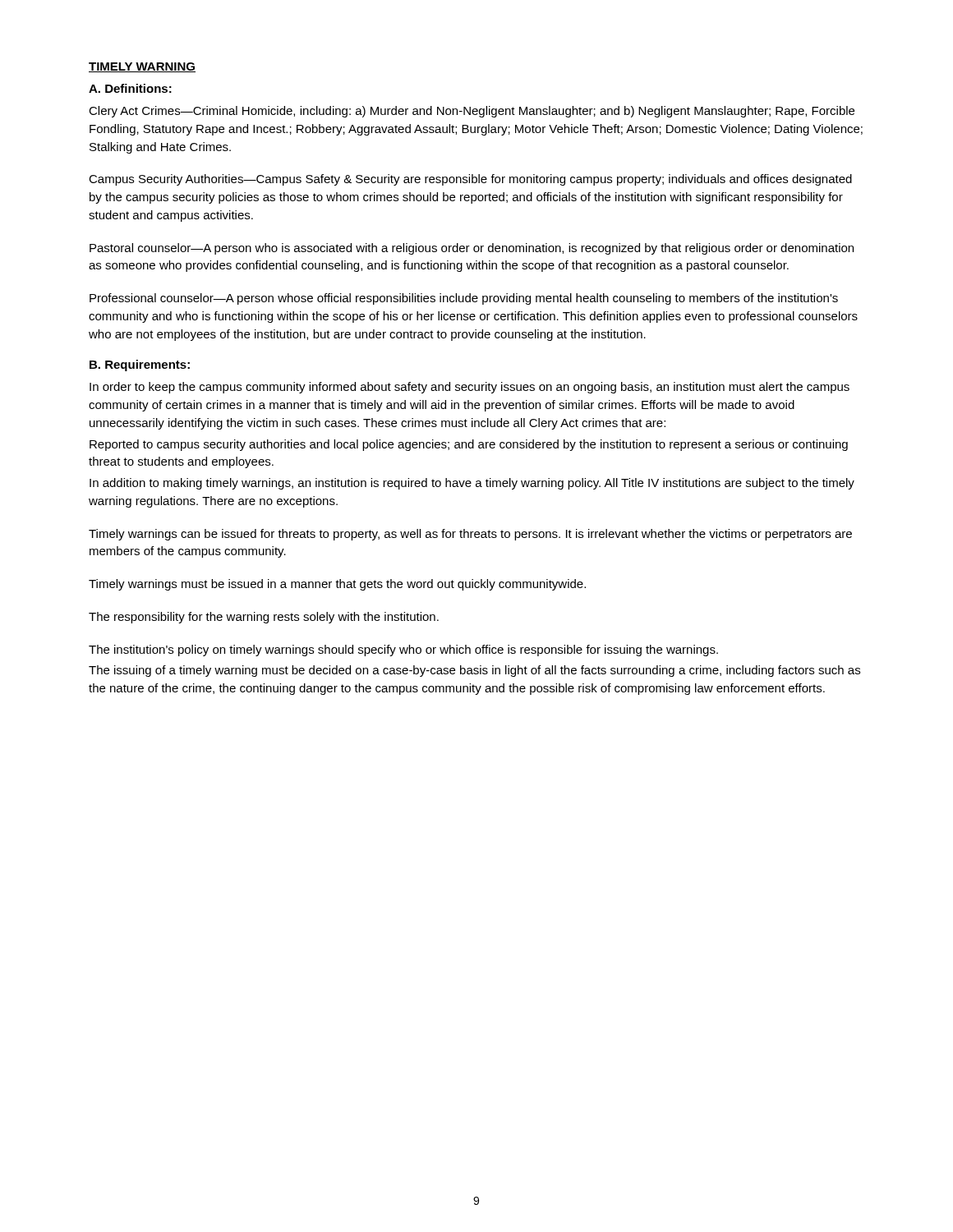Point to the element starting "The issuing of a timely warning"
The width and height of the screenshot is (953, 1232).
point(475,679)
